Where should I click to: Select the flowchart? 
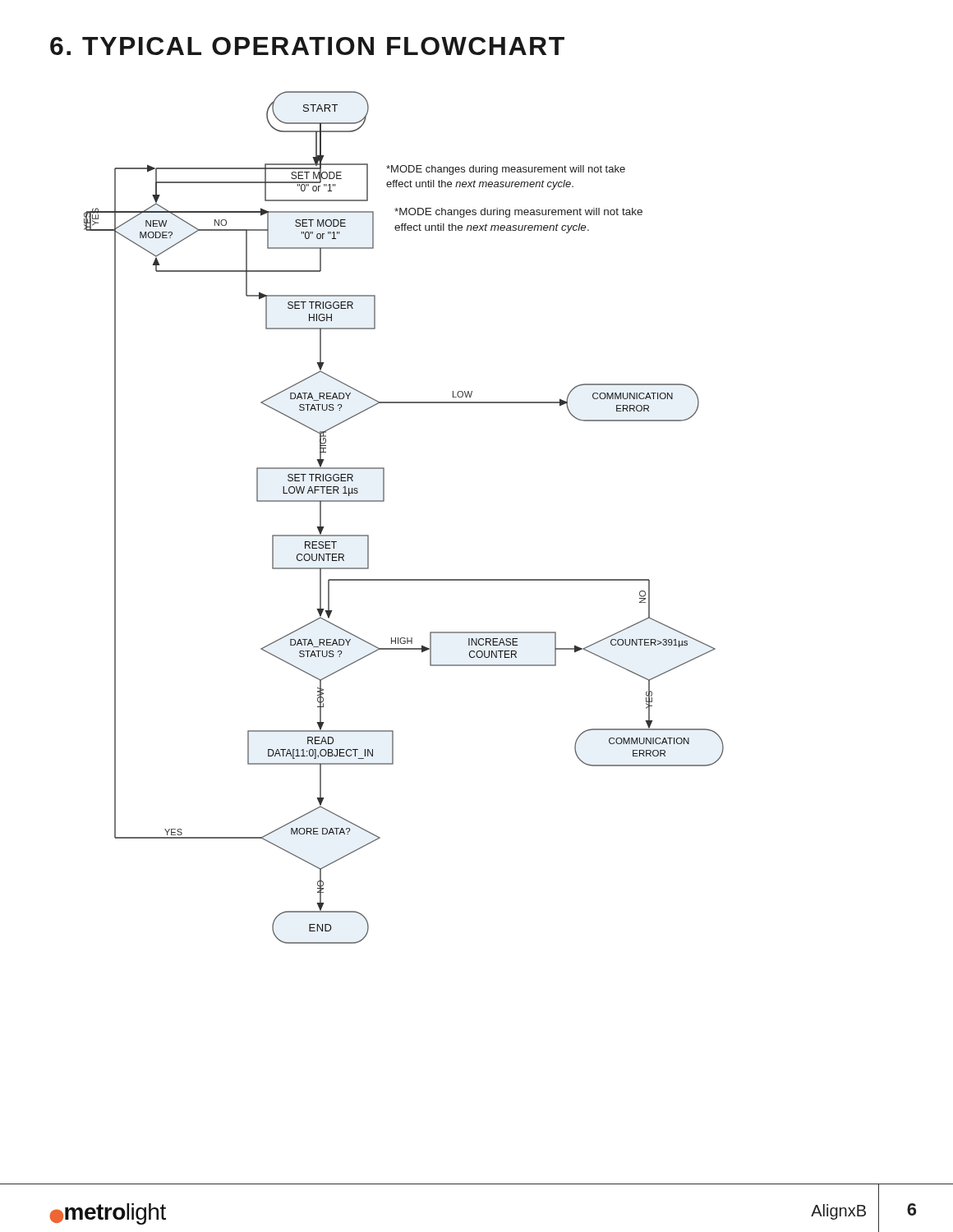[x=476, y=616]
